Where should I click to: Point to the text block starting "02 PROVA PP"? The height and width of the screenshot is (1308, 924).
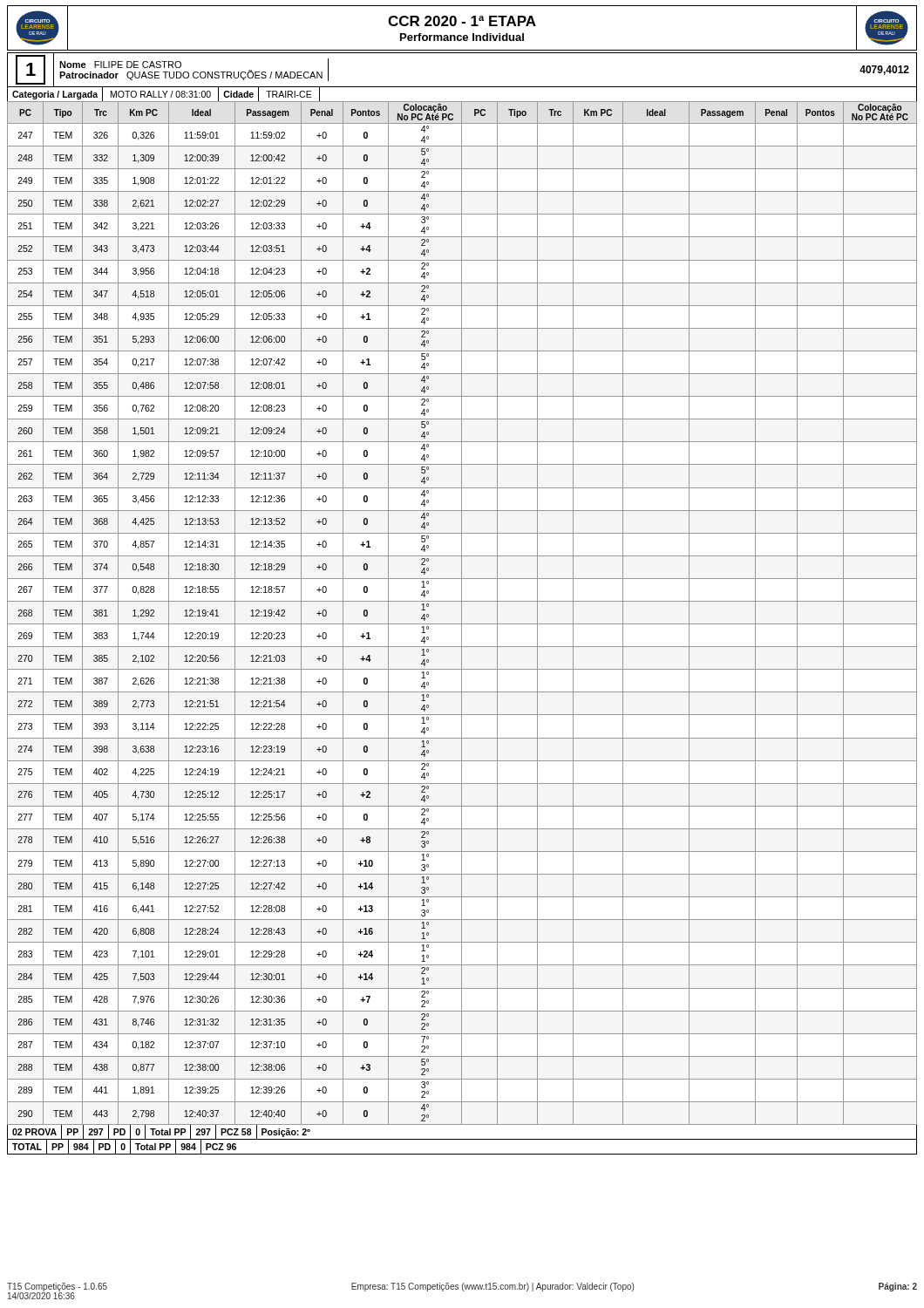tap(161, 1132)
